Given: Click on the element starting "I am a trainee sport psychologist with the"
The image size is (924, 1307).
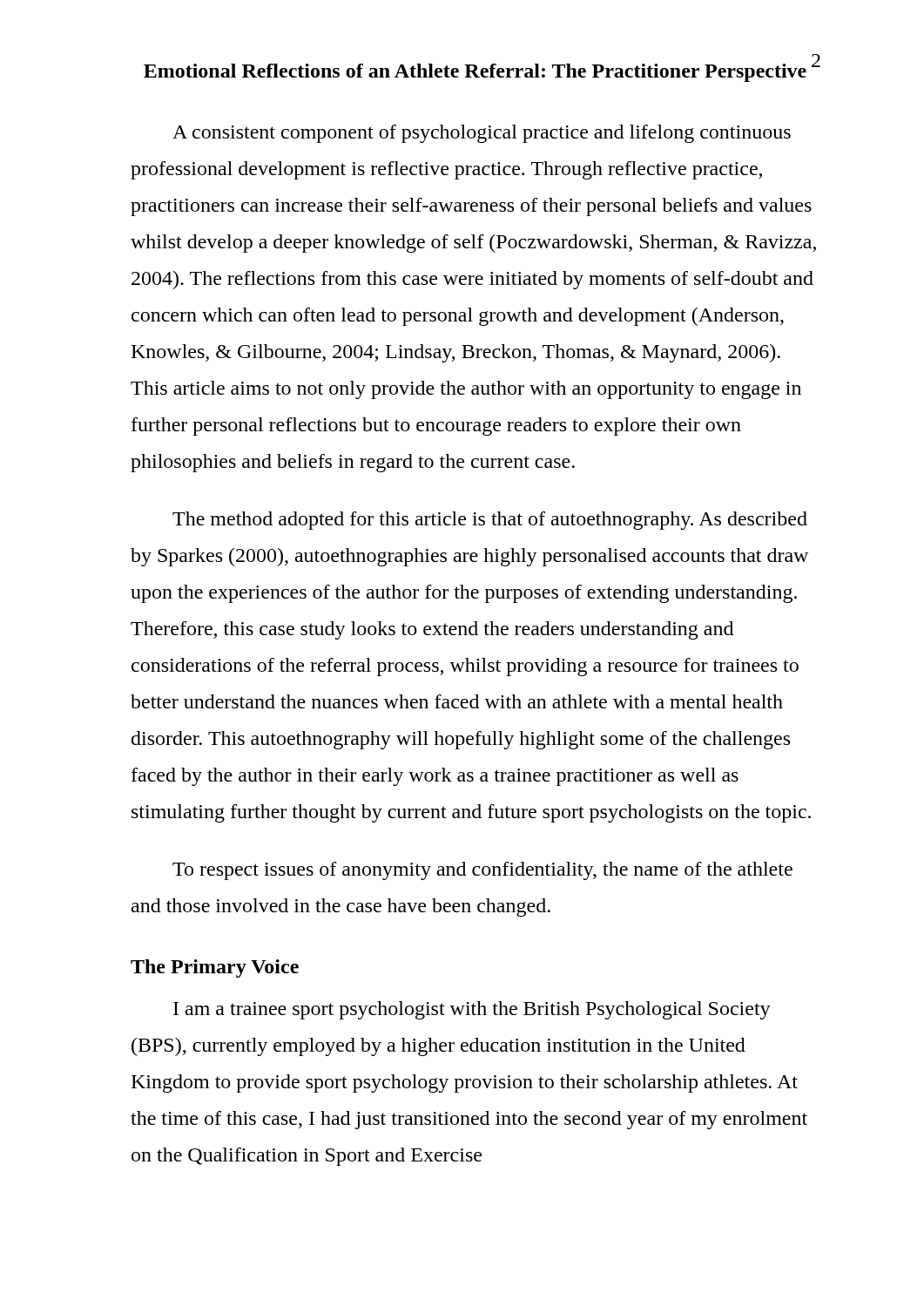Looking at the screenshot, I should (x=469, y=1081).
